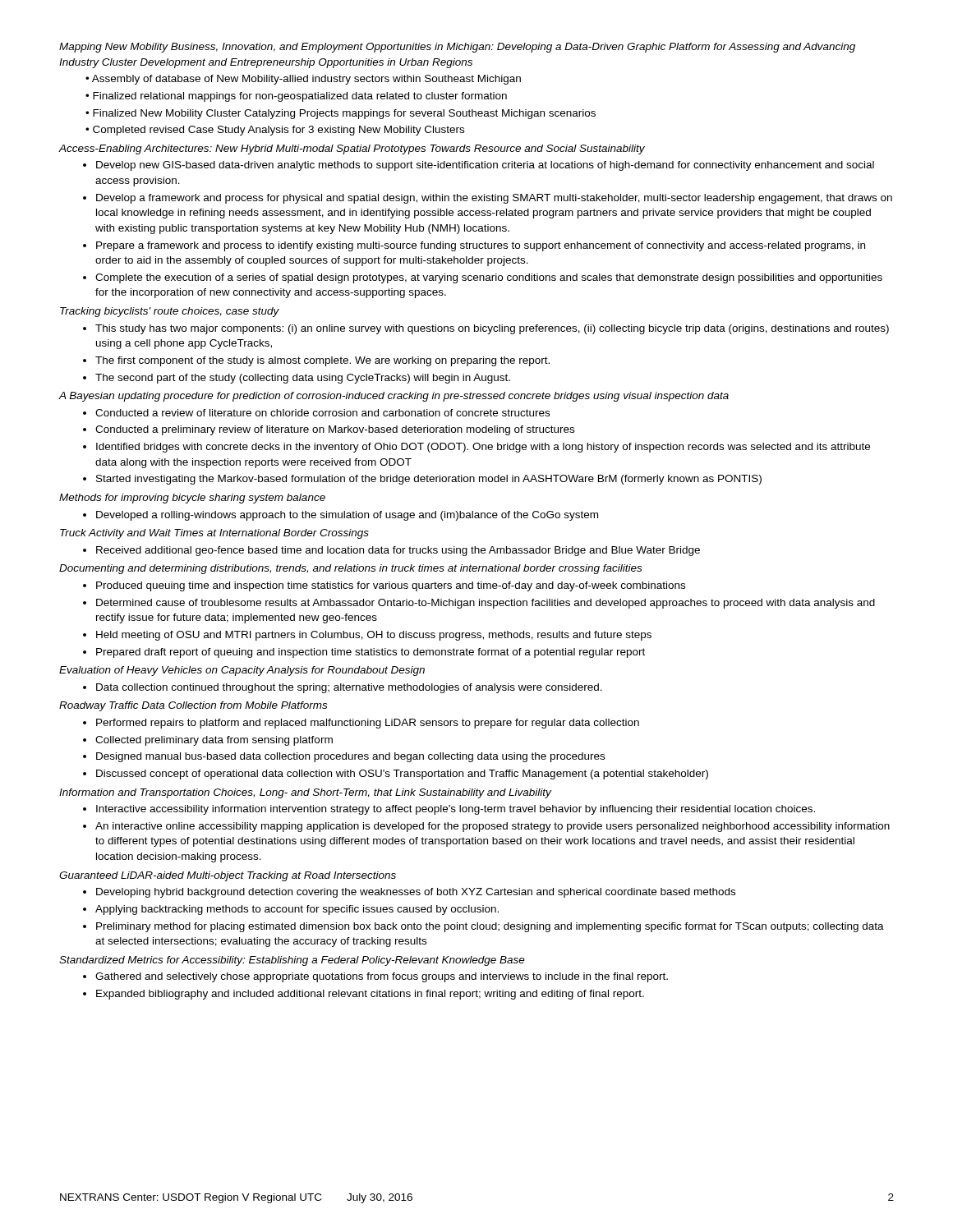Locate the list item containing "Gathered and selectively chose appropriate quotations"
953x1232 pixels.
476,977
